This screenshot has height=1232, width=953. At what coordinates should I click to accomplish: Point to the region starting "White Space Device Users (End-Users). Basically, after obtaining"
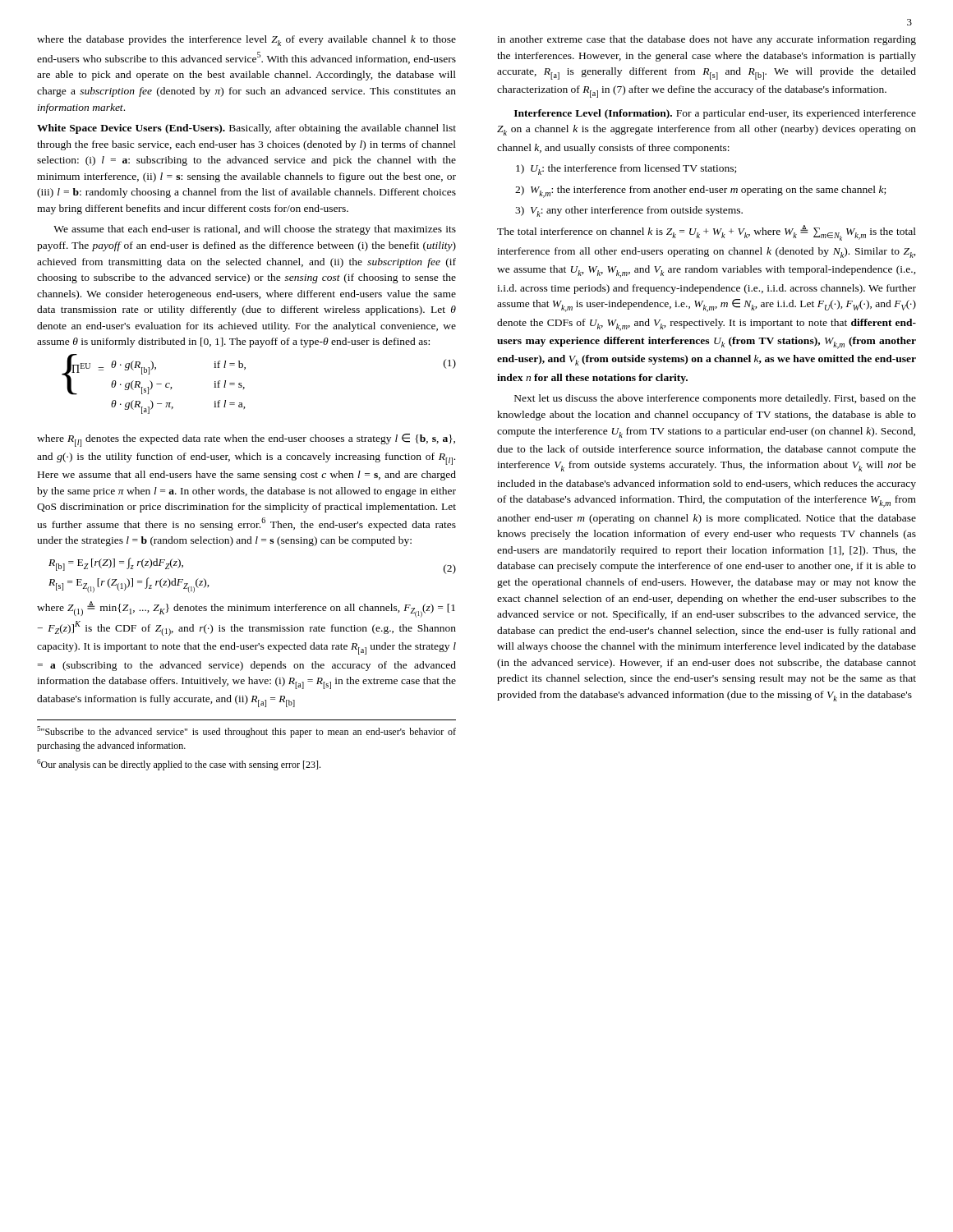pos(246,168)
